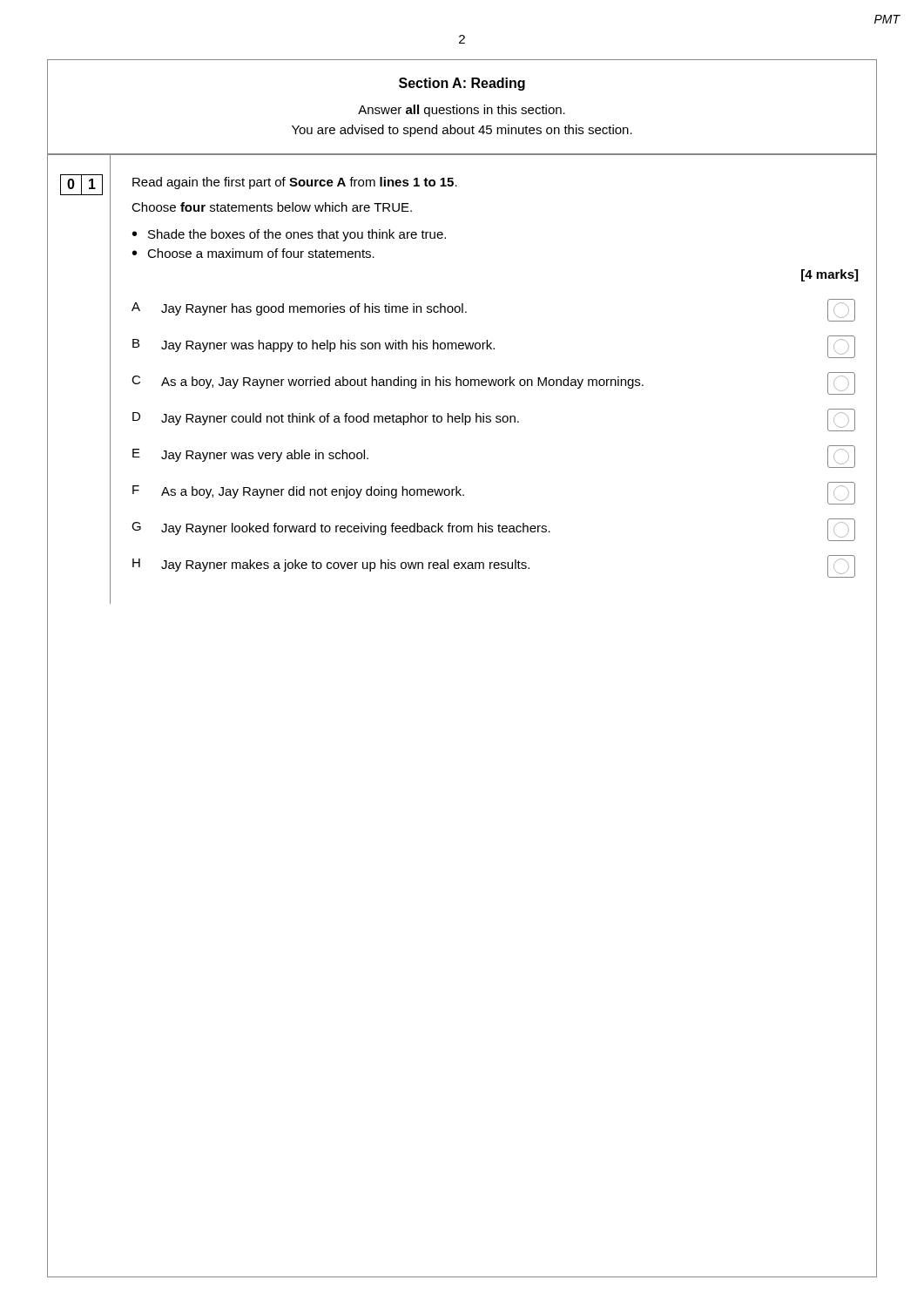Find the block on this page that starts "Jay Rayner looked forward to receiving"
Viewport: 924px width, 1307px height.
point(356,528)
